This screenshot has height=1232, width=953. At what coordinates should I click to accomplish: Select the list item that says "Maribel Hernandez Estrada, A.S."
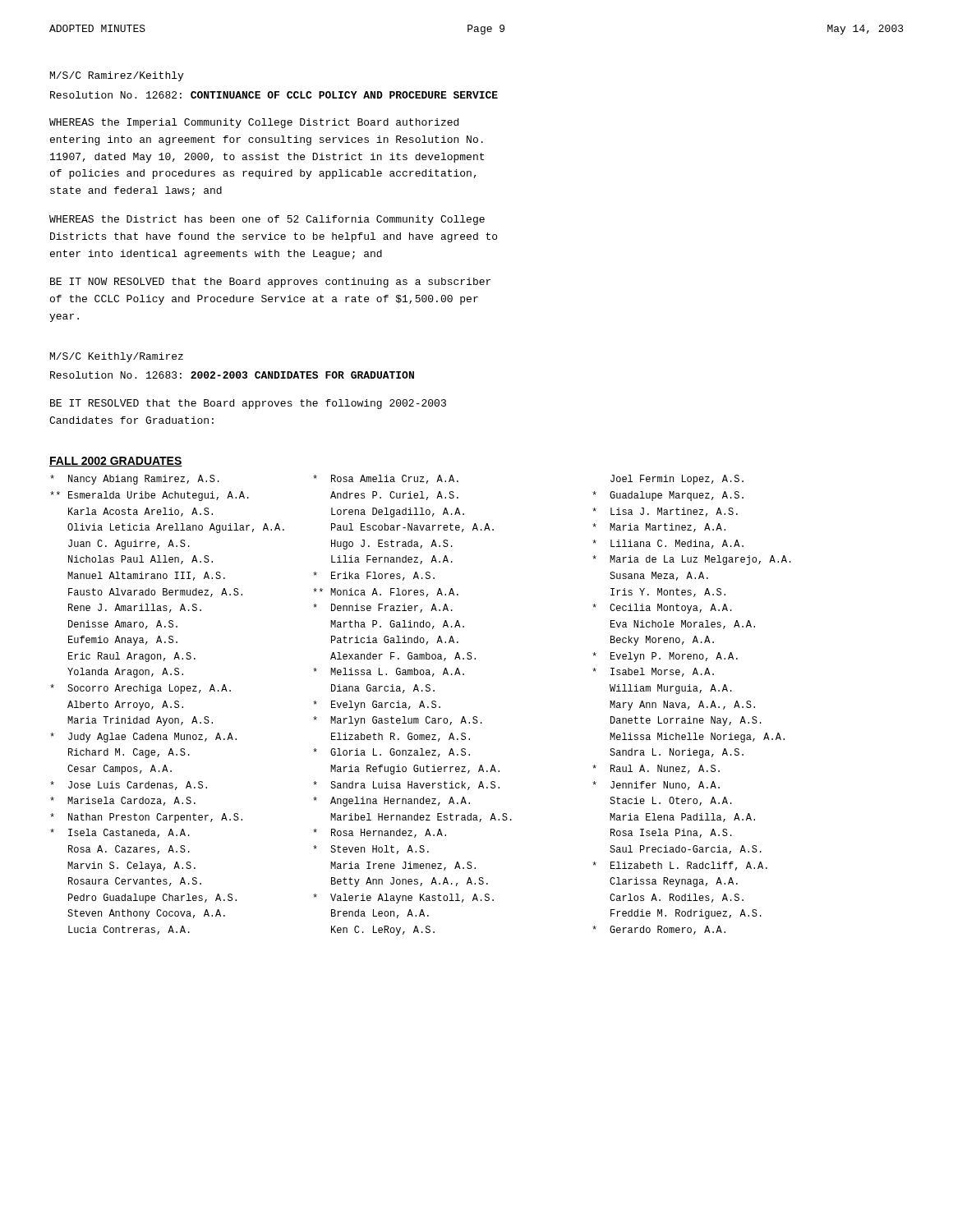457,818
